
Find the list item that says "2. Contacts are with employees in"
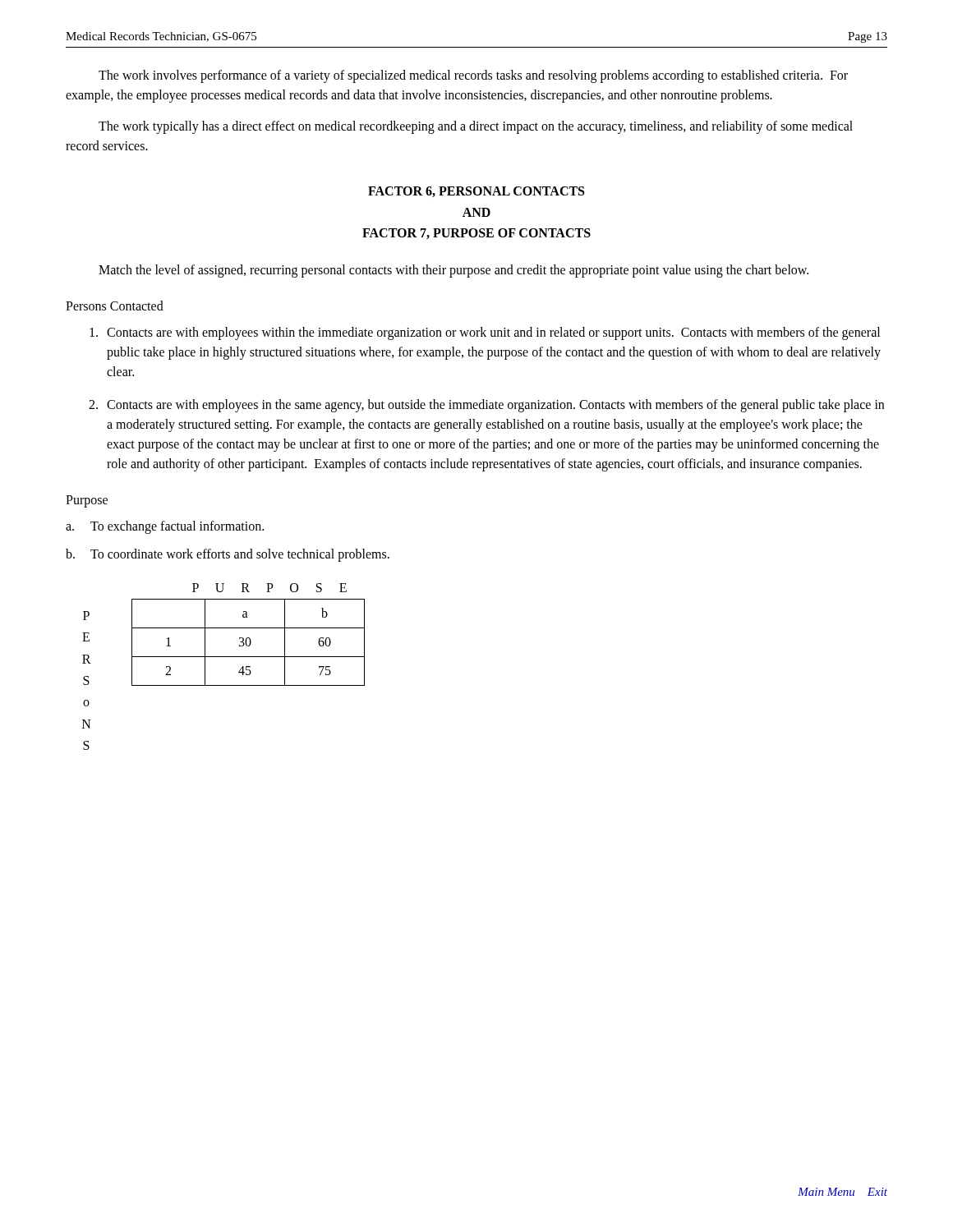pyautogui.click(x=476, y=434)
